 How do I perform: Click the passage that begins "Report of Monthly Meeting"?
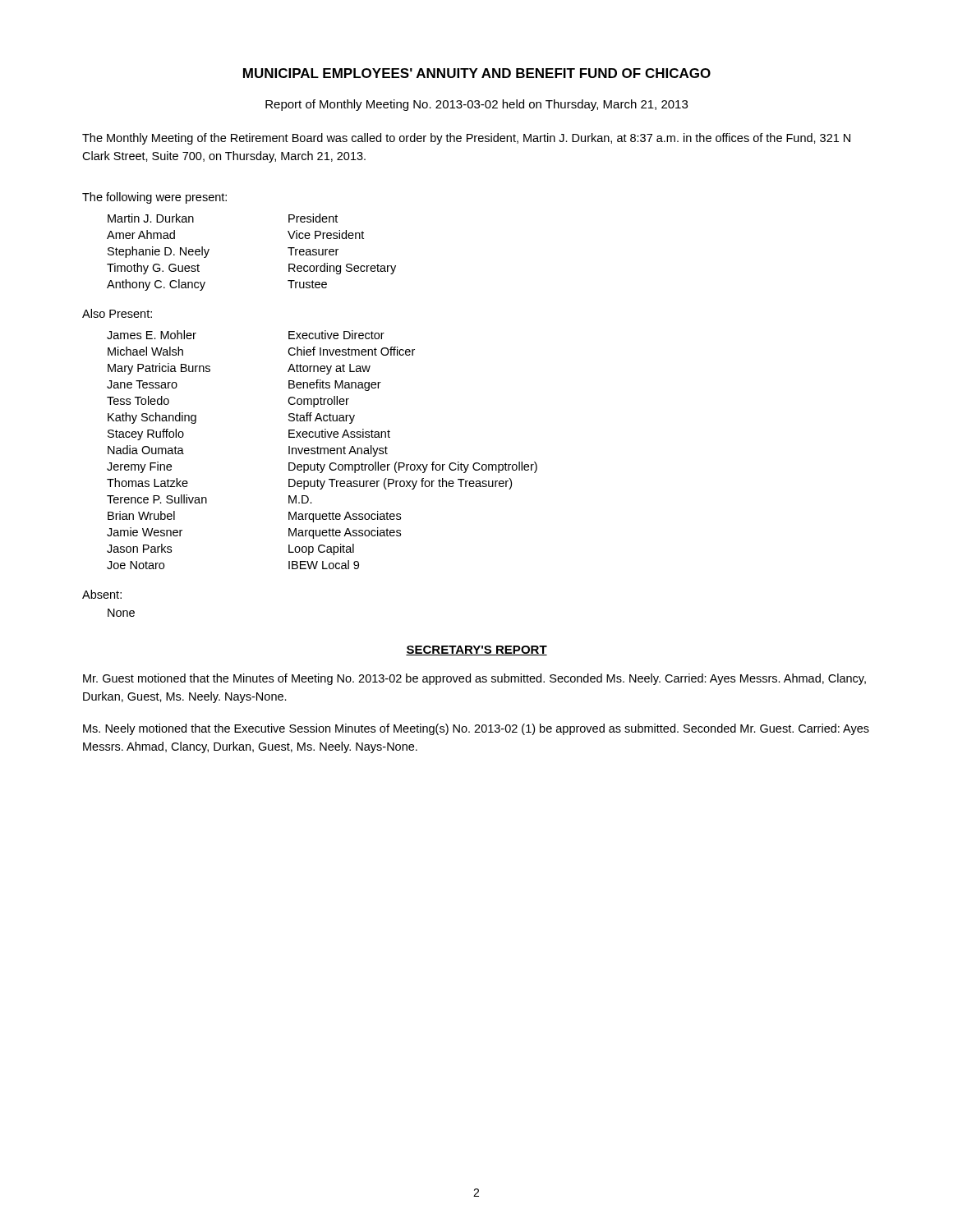(476, 104)
